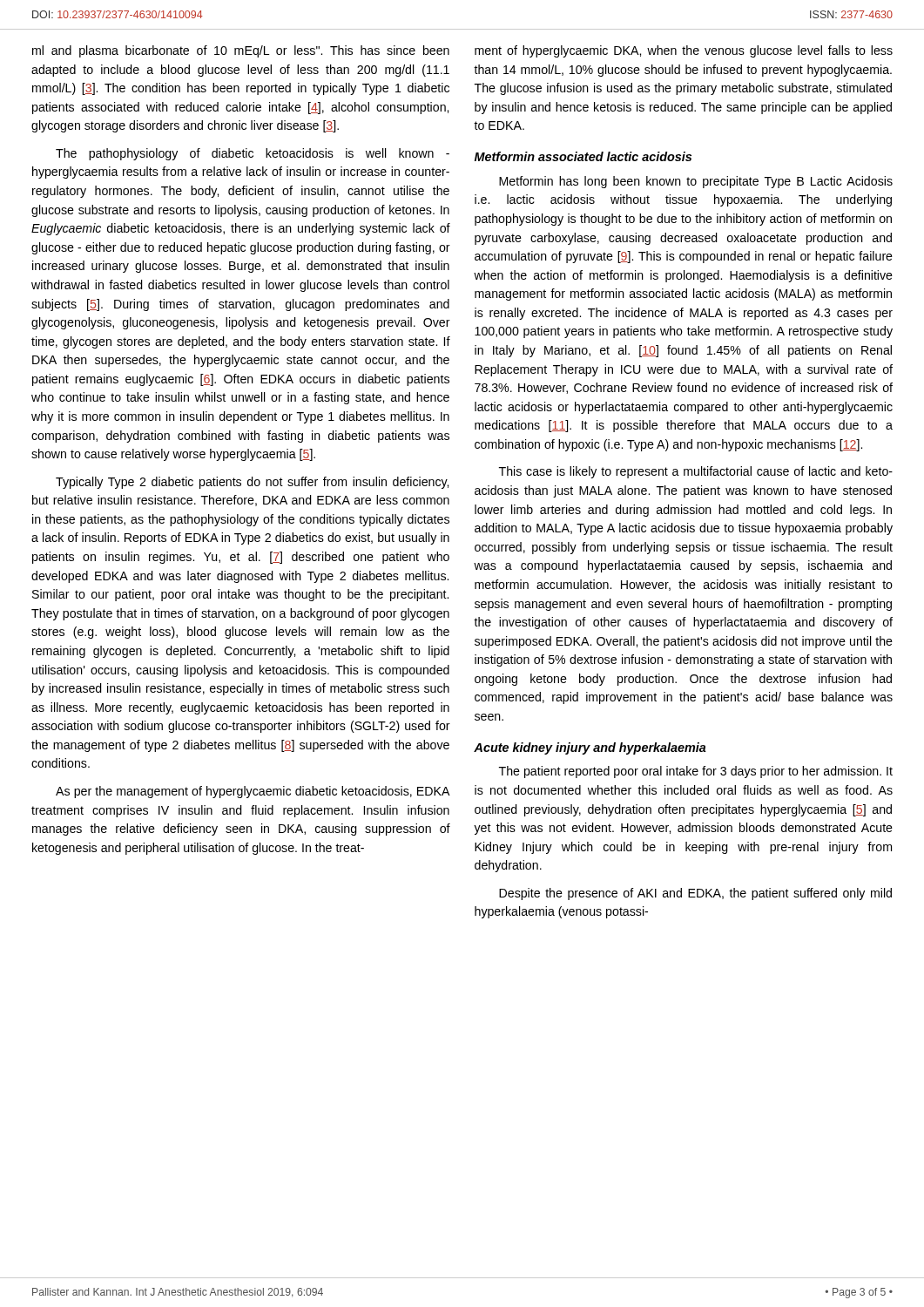The width and height of the screenshot is (924, 1307).
Task: Find the region starting "The pathophysiology of diabetic ketoacidosis"
Action: (x=241, y=304)
